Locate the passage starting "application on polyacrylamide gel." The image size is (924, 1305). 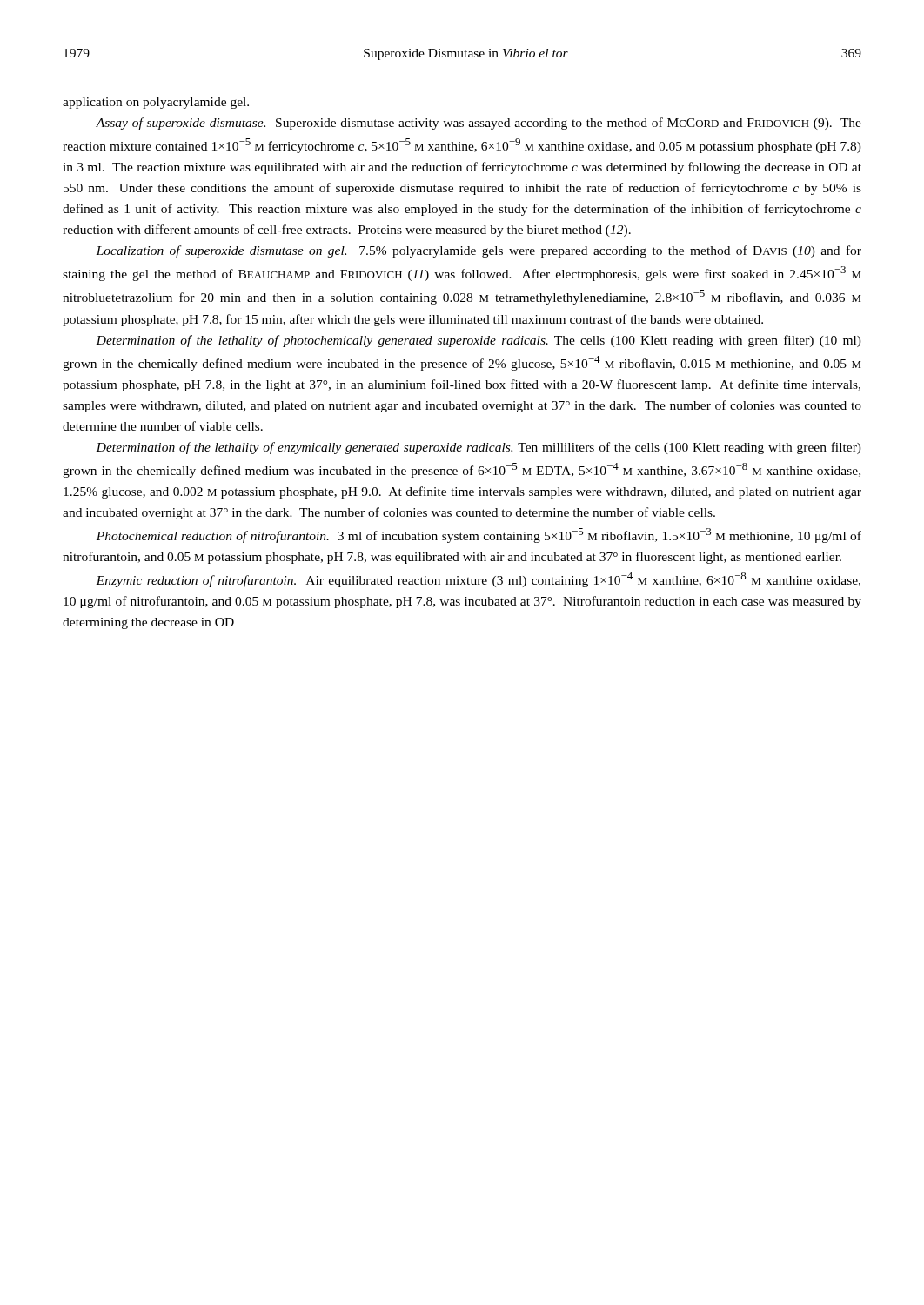tap(156, 101)
